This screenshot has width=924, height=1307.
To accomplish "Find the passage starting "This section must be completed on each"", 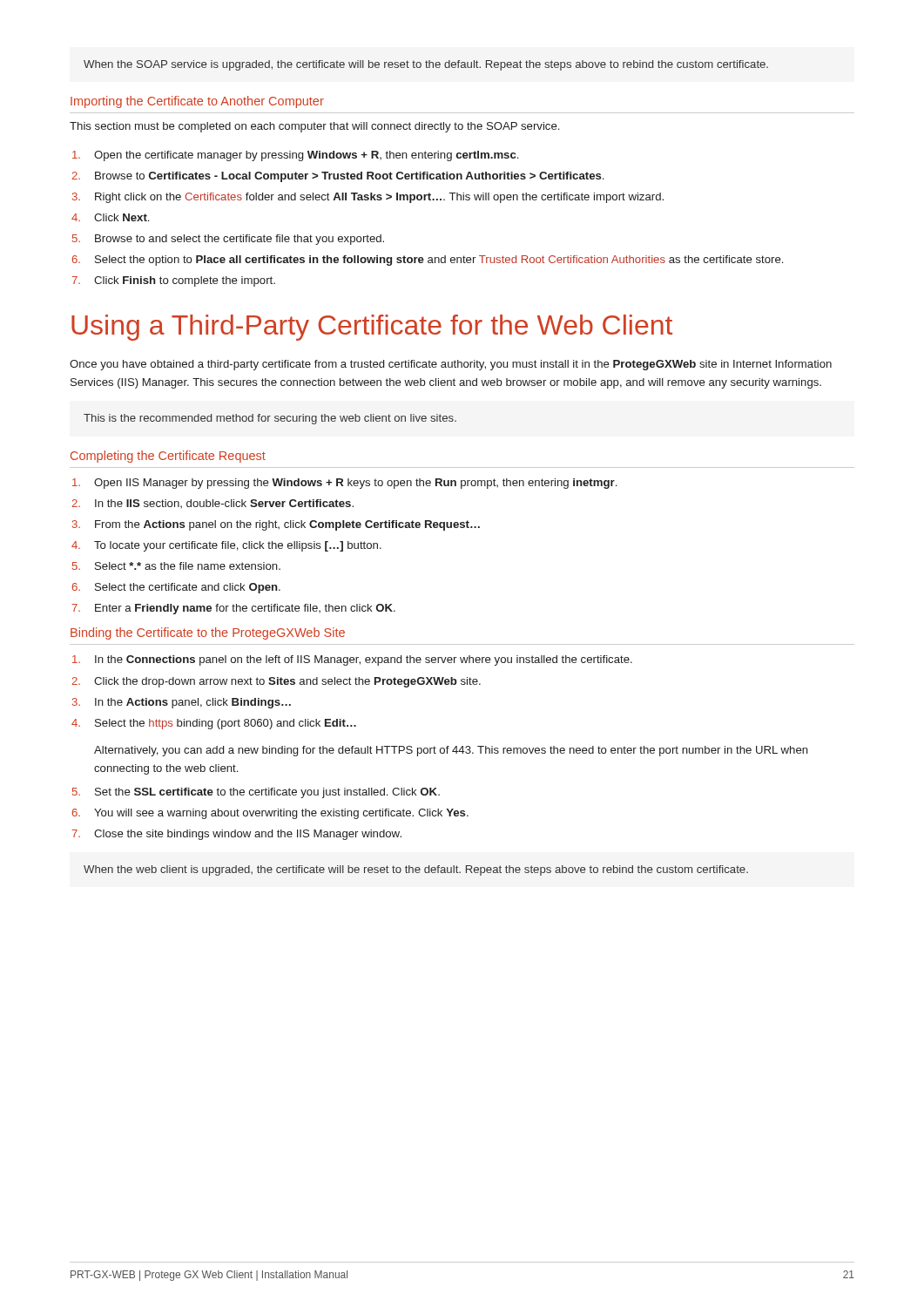I will (x=315, y=126).
